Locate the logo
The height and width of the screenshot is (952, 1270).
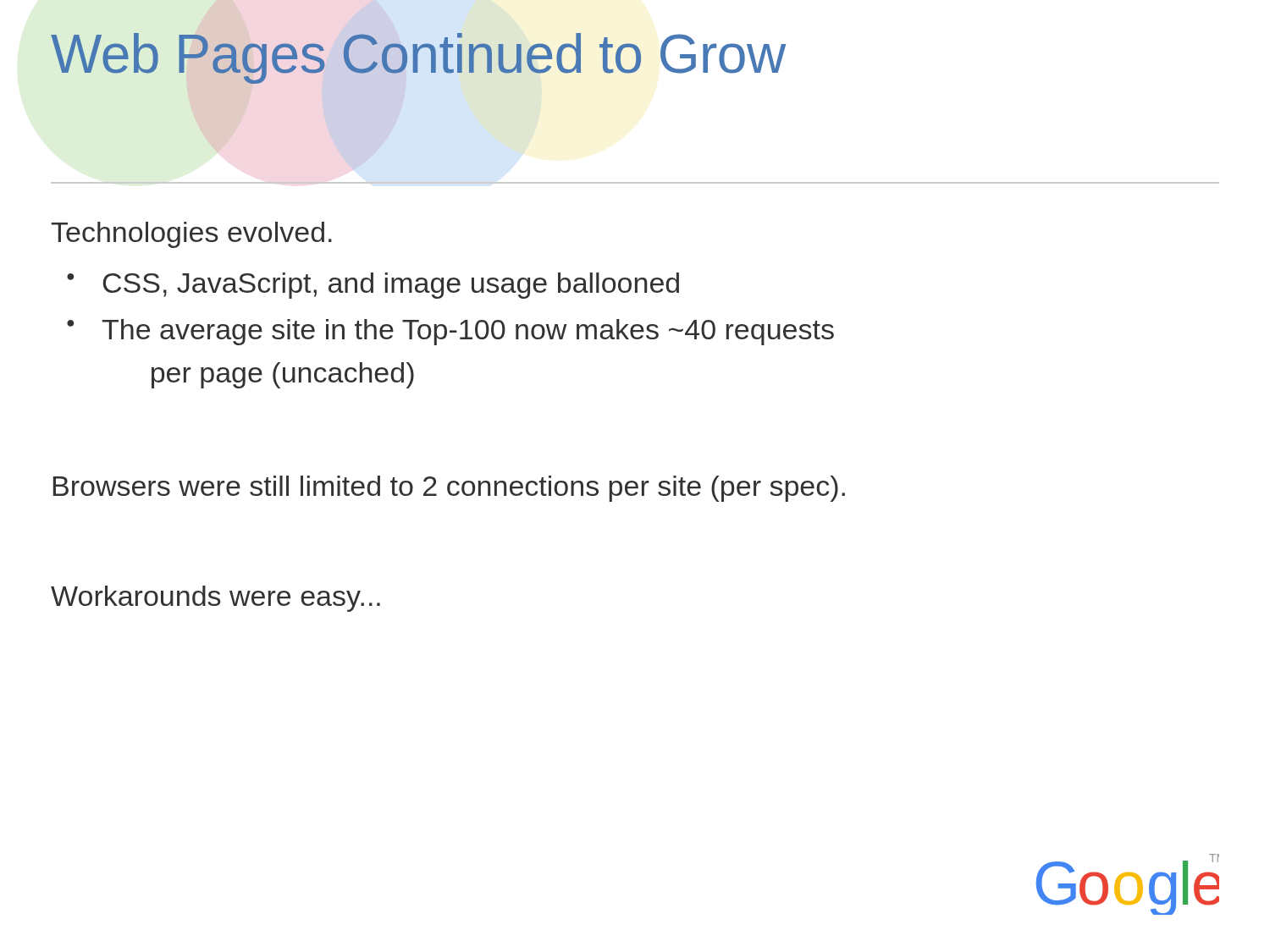[x=1126, y=883]
